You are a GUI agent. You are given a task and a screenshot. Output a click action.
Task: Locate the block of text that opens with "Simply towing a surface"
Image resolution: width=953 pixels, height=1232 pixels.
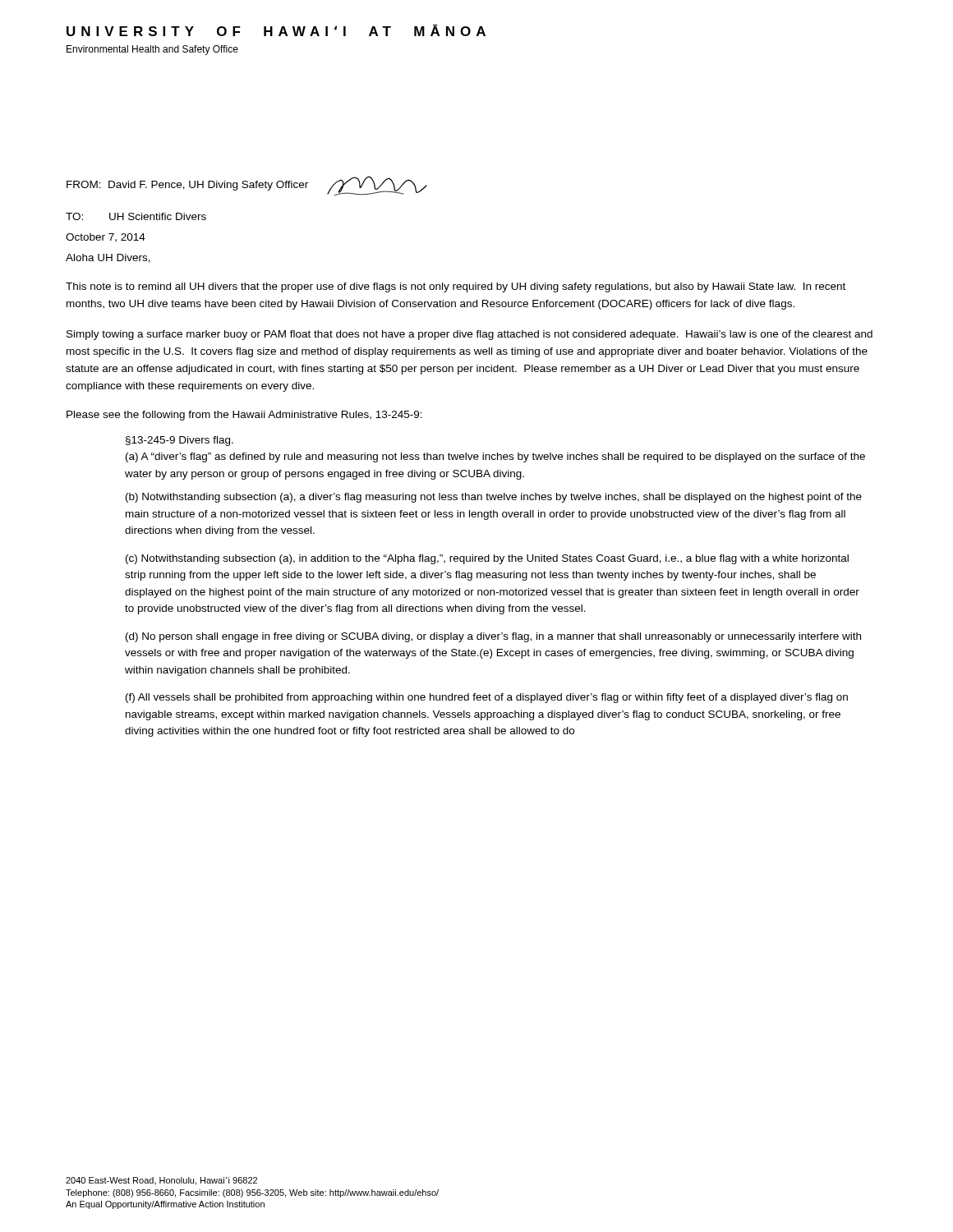coord(469,359)
